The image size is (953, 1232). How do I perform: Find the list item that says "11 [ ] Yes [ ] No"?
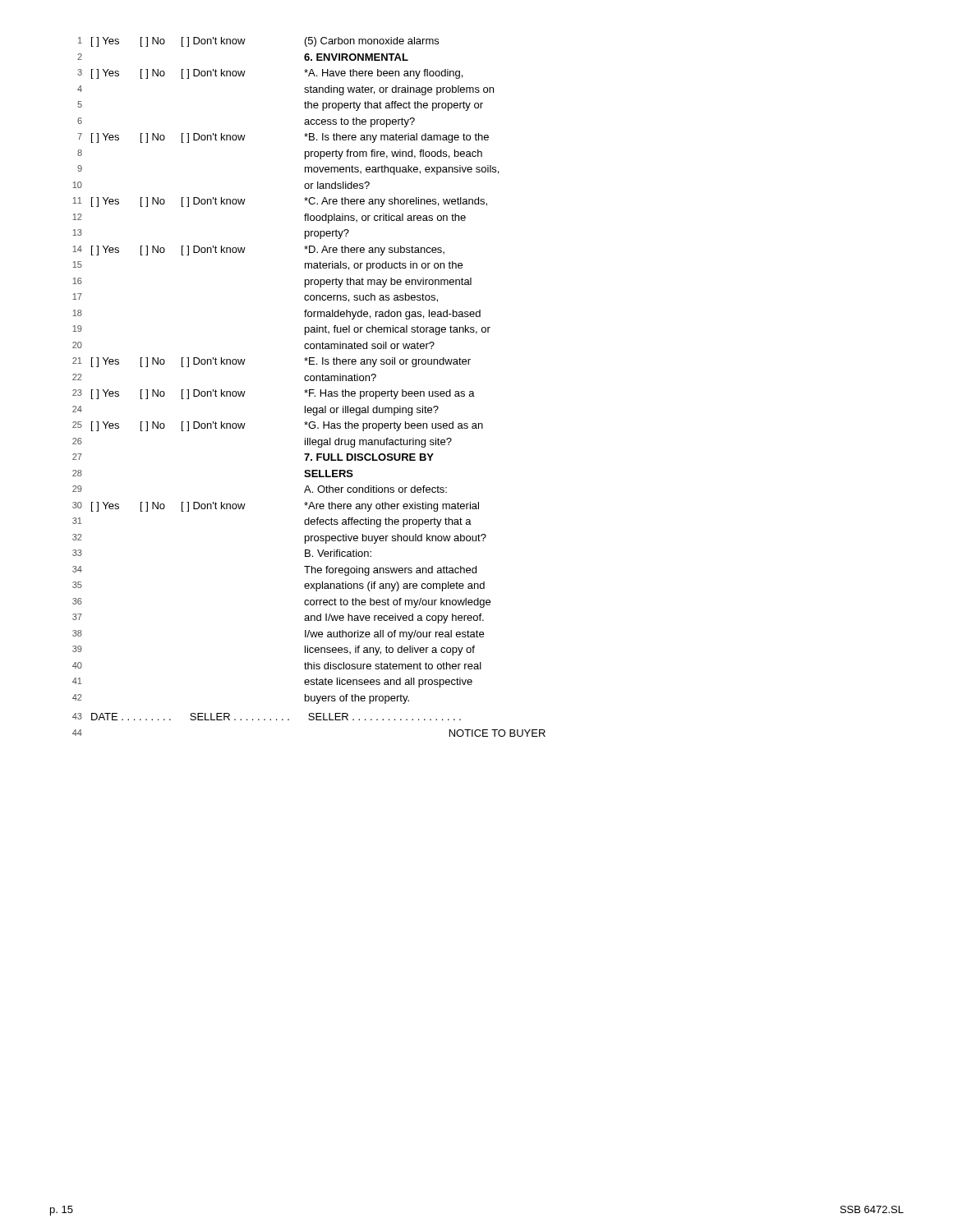point(476,217)
